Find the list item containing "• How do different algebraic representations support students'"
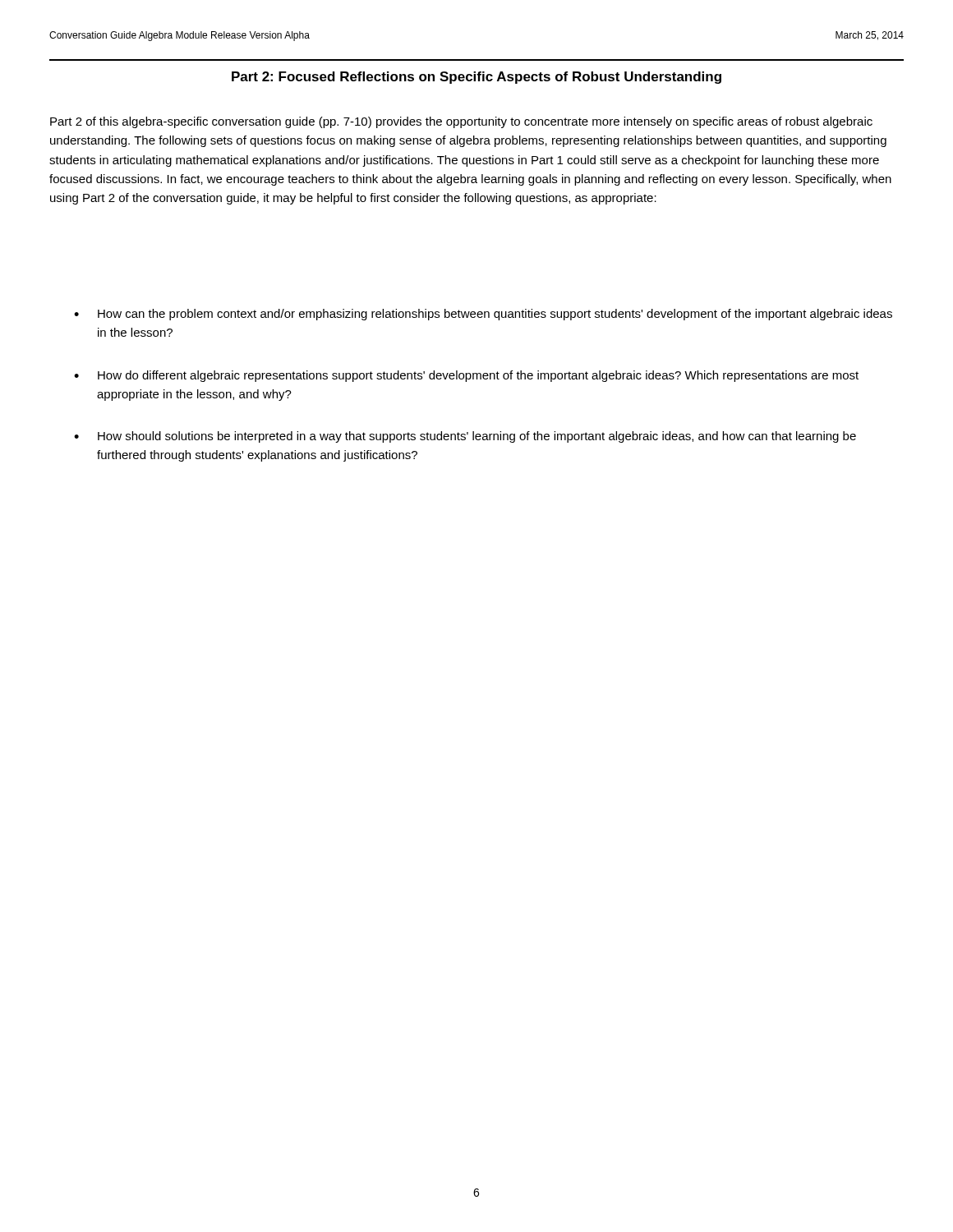 476,384
